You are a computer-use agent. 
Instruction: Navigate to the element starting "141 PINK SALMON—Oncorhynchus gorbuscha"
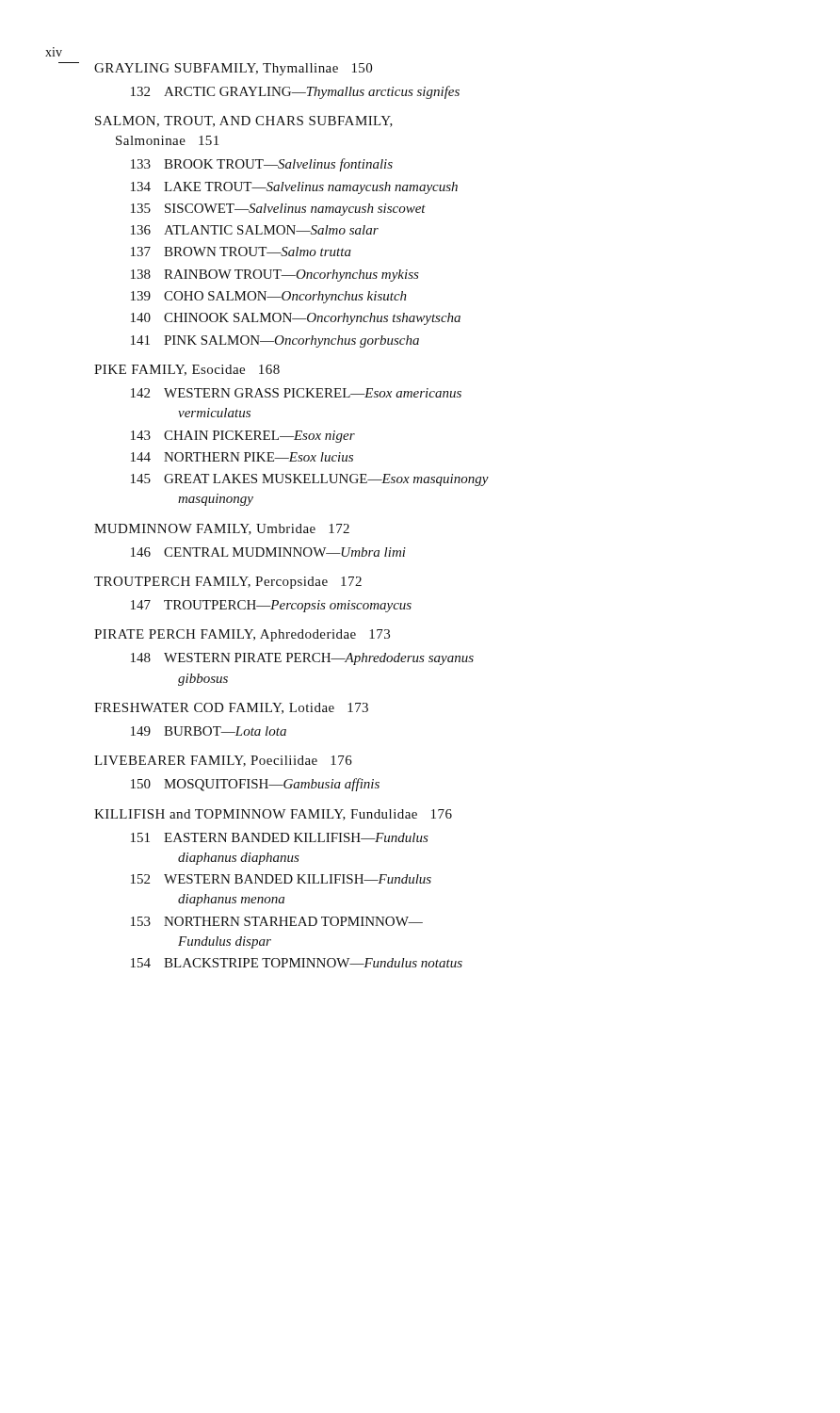415,340
